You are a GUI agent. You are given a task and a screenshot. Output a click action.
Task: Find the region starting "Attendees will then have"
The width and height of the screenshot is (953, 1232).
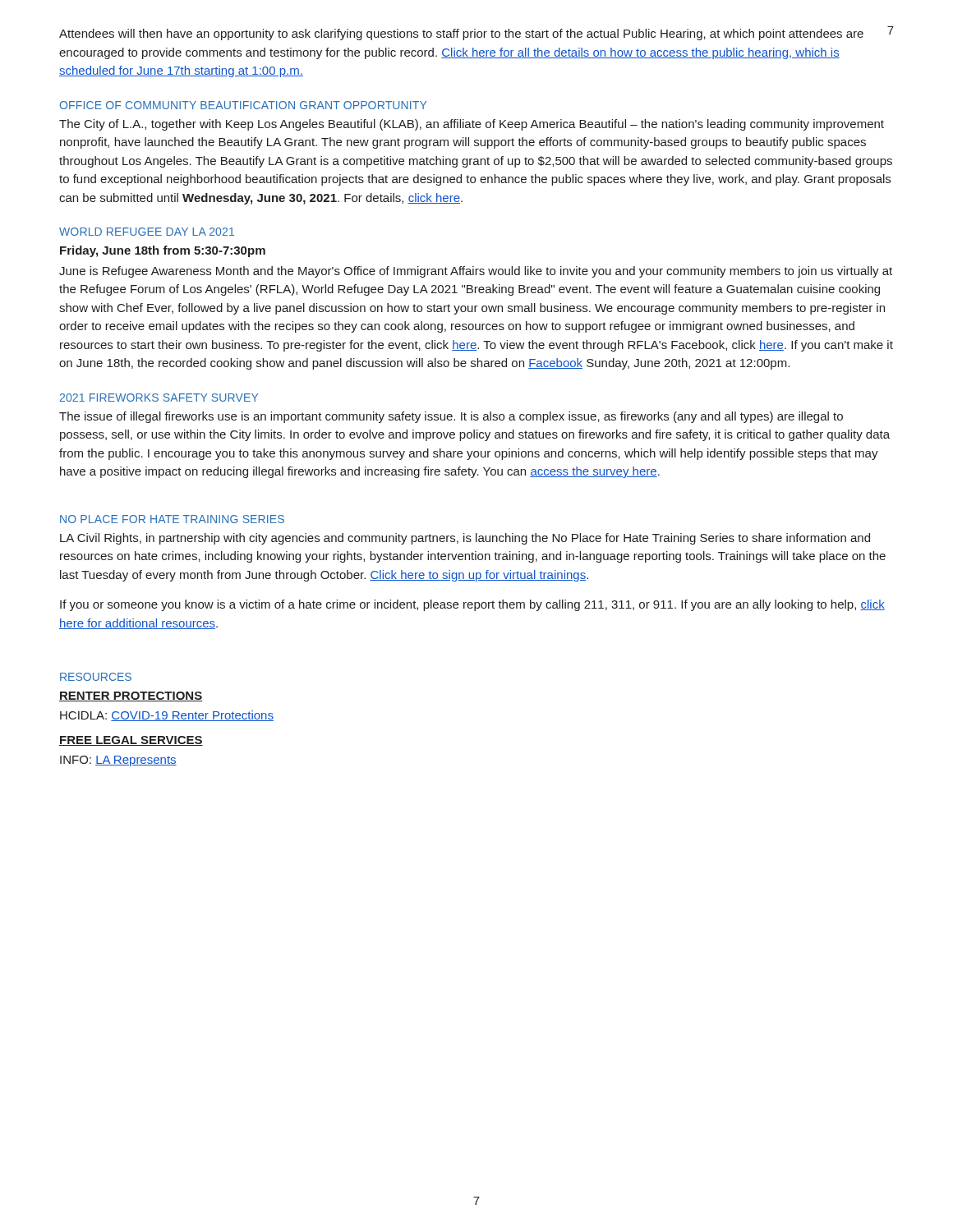[x=461, y=52]
